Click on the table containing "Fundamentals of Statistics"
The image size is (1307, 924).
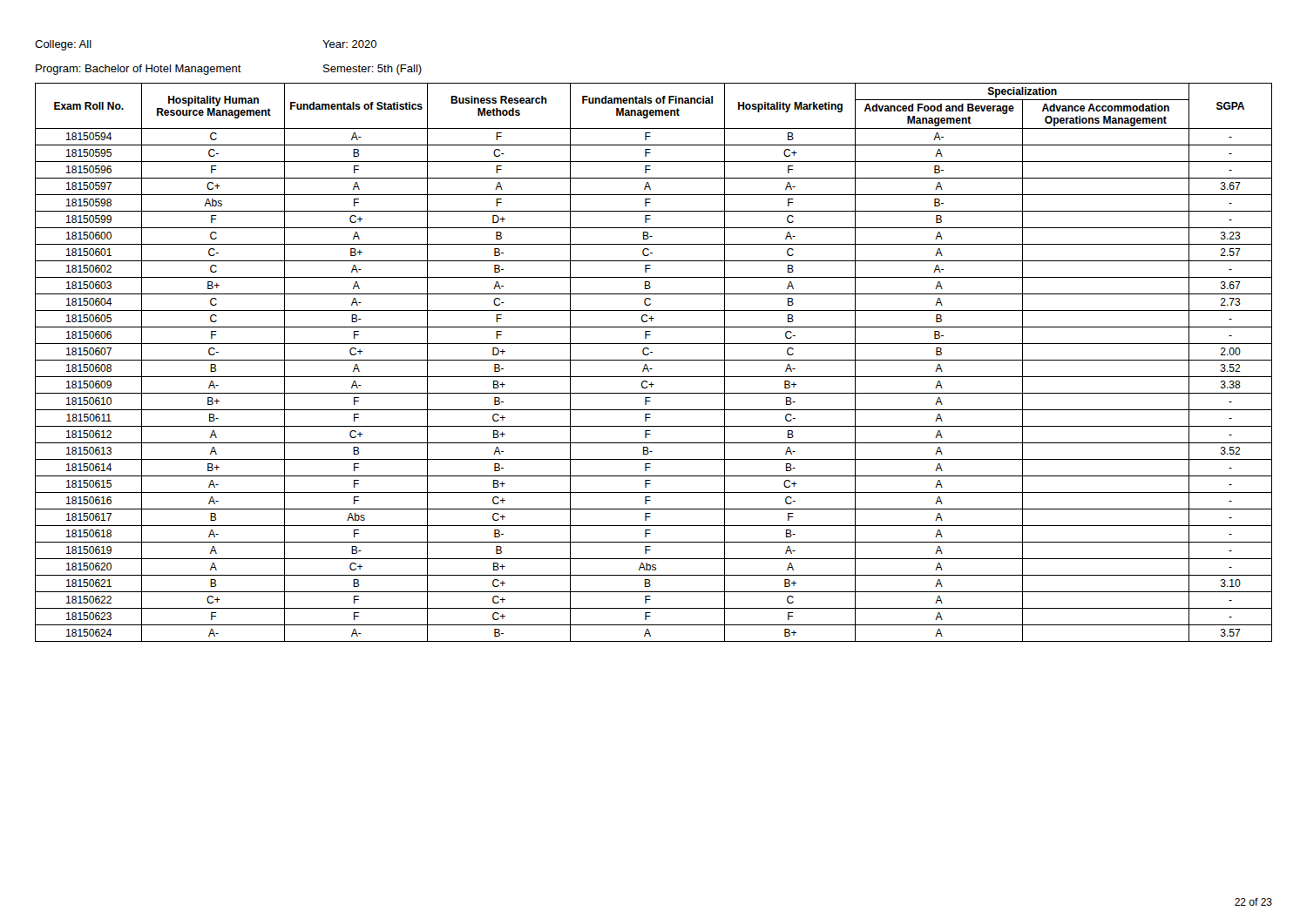(x=654, y=362)
